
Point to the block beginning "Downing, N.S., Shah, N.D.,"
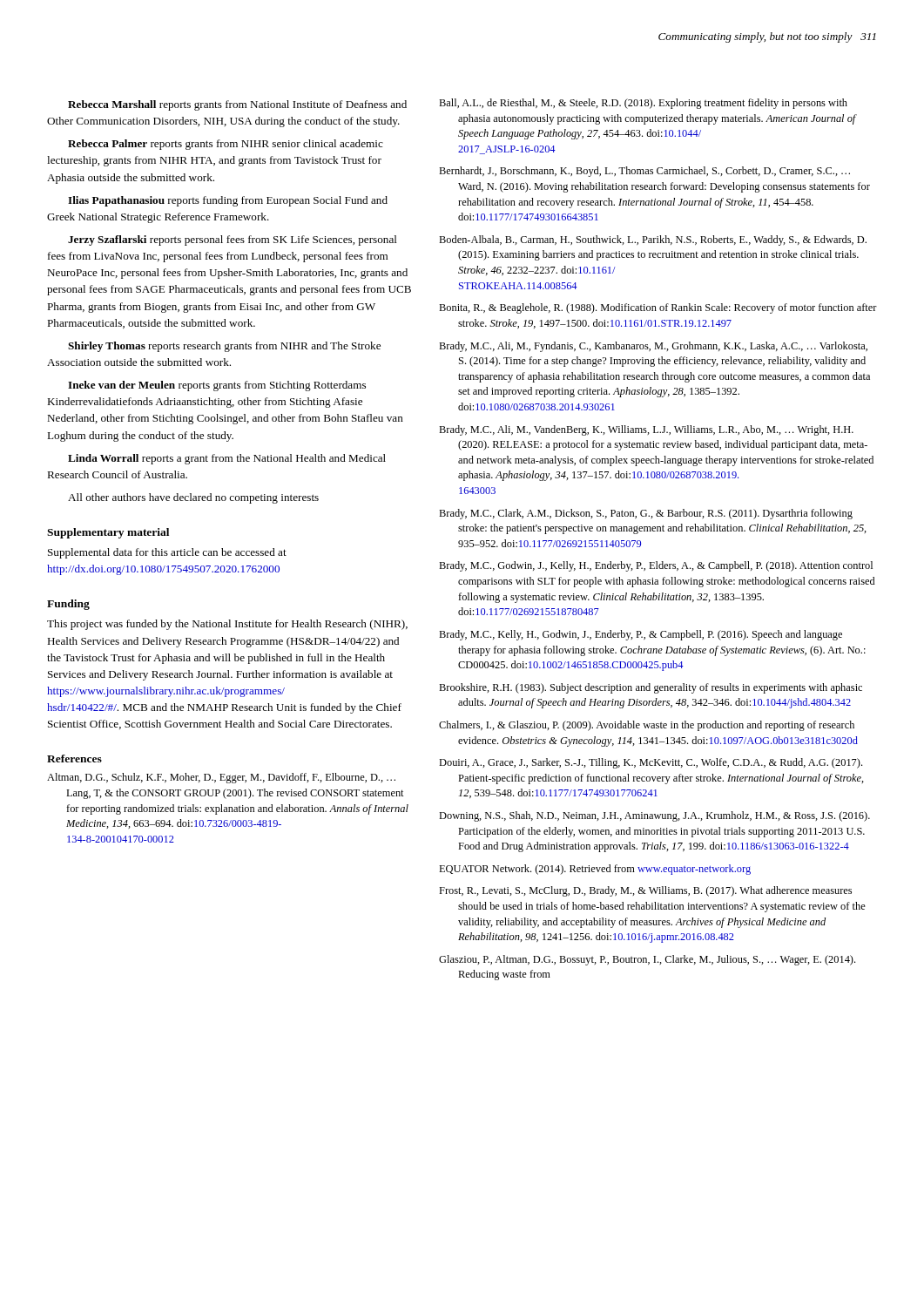pos(655,831)
